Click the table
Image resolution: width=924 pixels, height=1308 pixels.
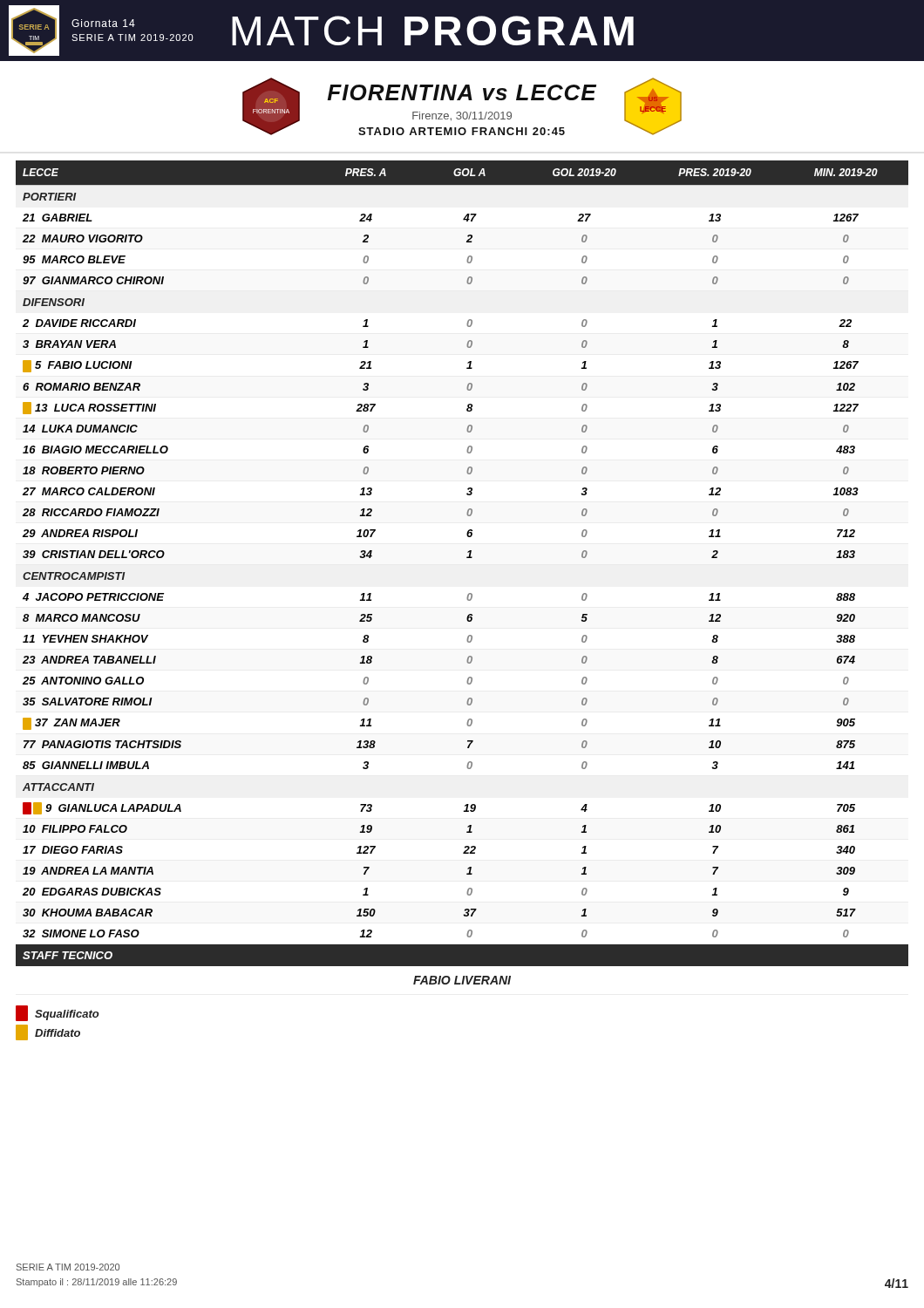click(x=462, y=578)
